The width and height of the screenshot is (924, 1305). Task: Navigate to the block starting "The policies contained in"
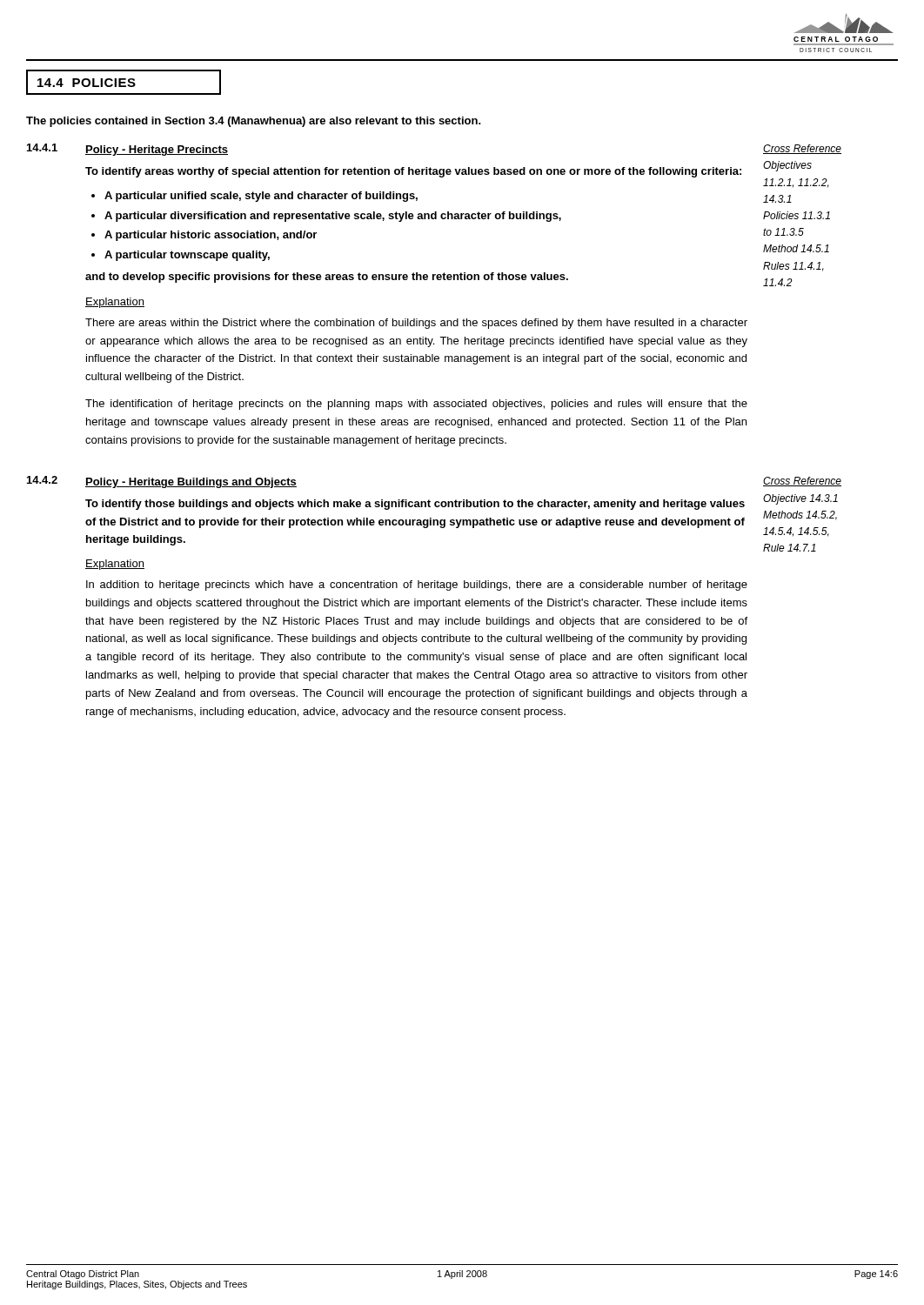254,120
